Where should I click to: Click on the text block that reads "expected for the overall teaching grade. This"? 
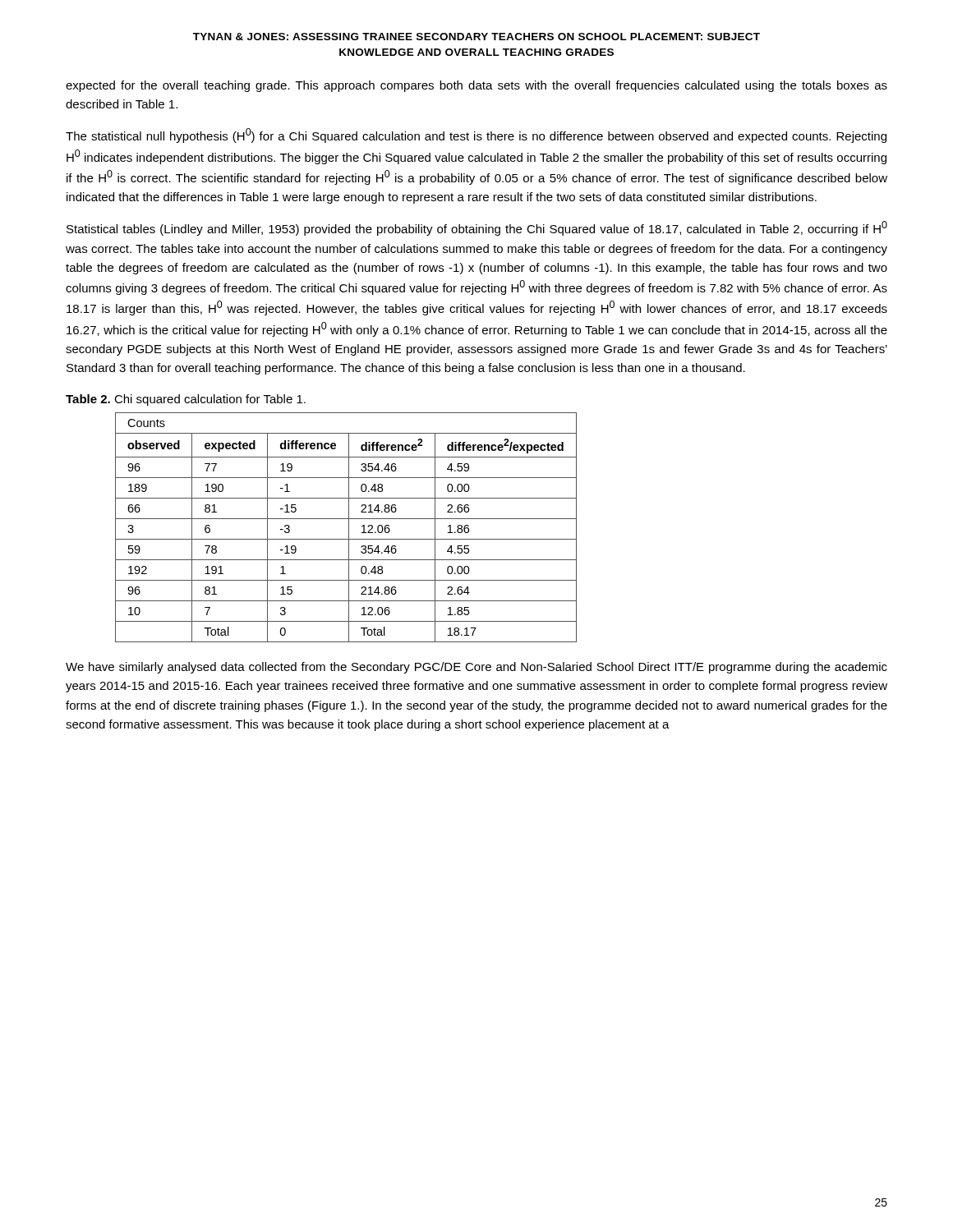point(476,94)
